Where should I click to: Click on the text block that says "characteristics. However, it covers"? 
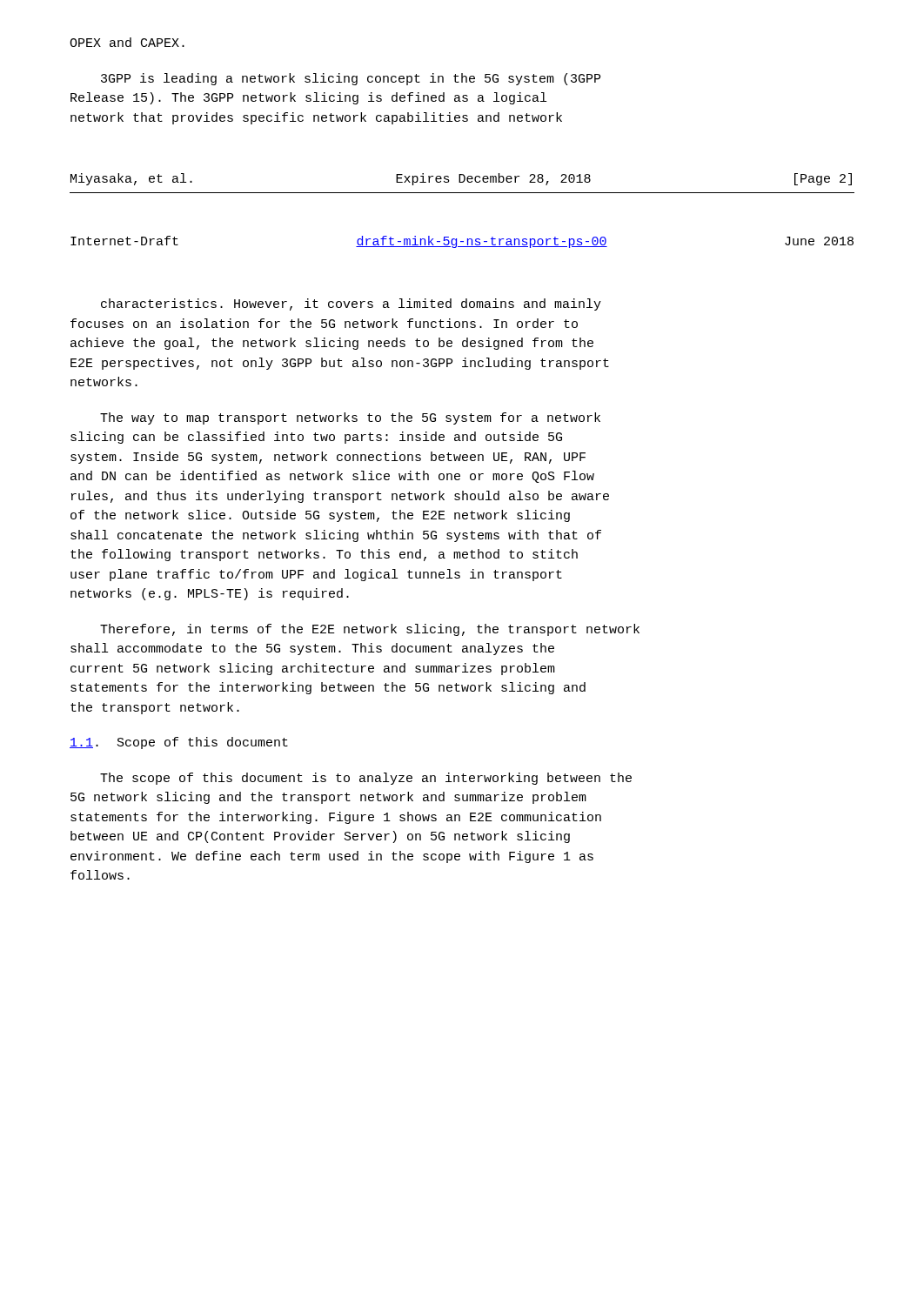340,344
